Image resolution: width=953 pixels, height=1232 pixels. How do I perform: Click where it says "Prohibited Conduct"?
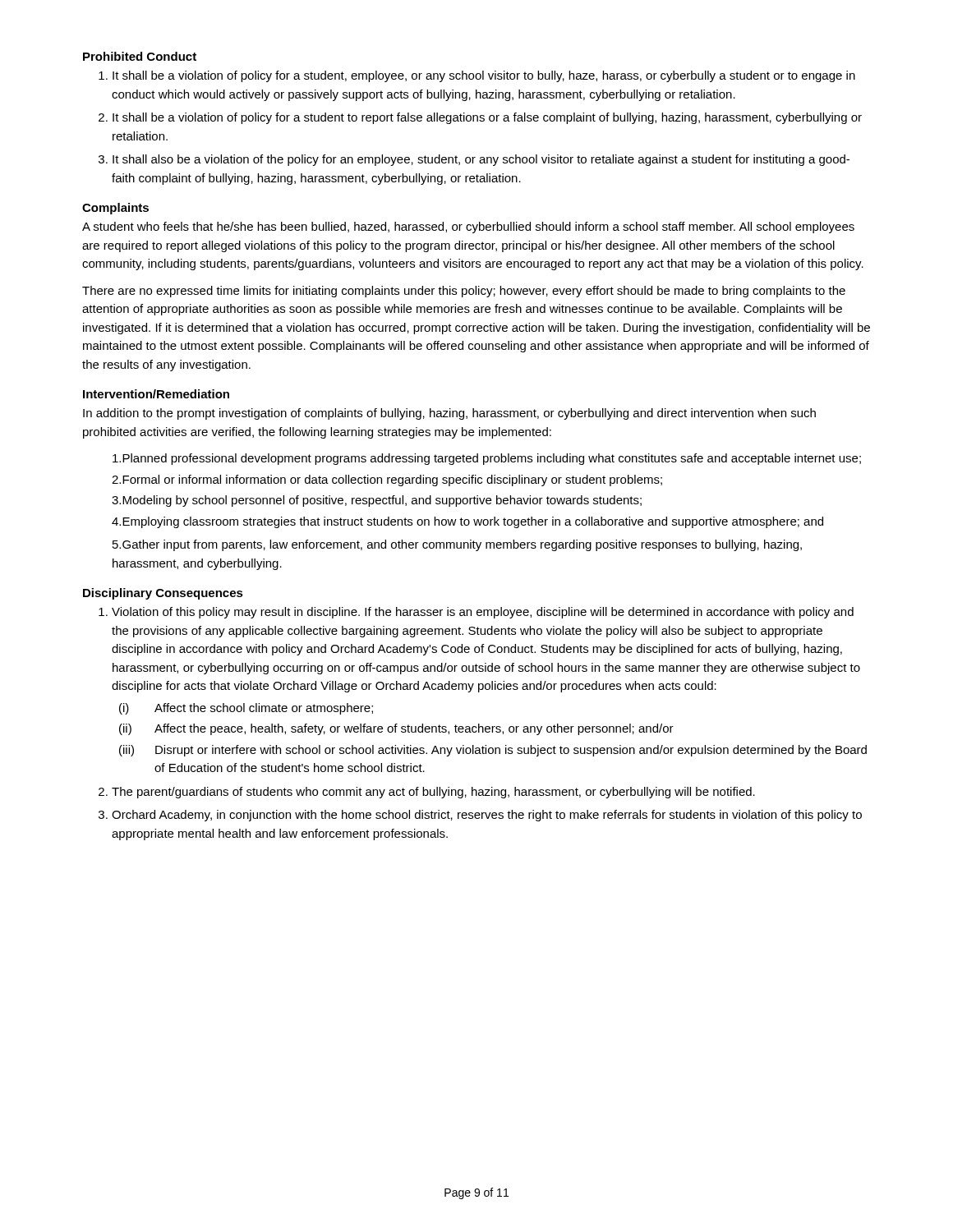coord(139,56)
